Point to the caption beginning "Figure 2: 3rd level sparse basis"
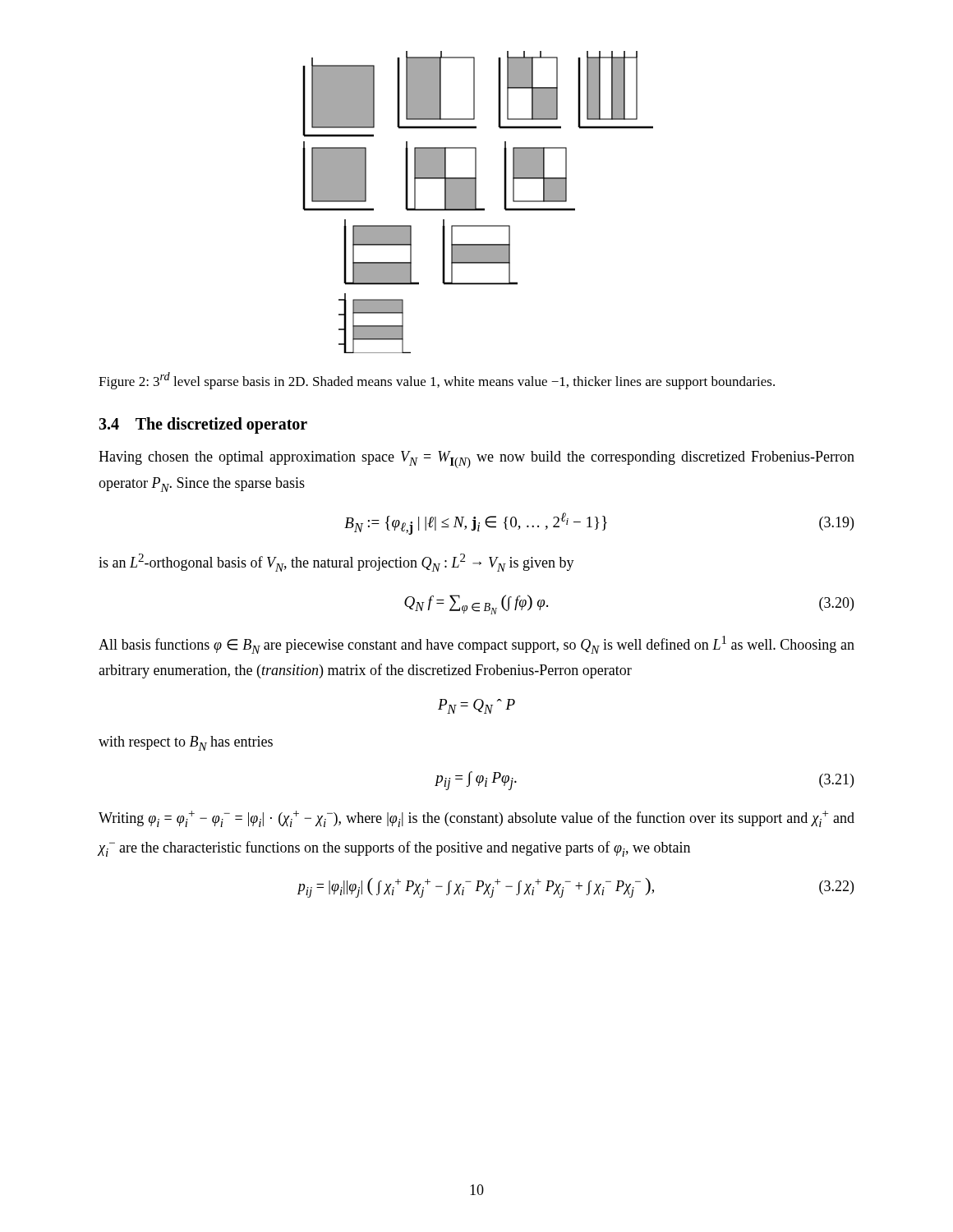The width and height of the screenshot is (953, 1232). (x=437, y=379)
